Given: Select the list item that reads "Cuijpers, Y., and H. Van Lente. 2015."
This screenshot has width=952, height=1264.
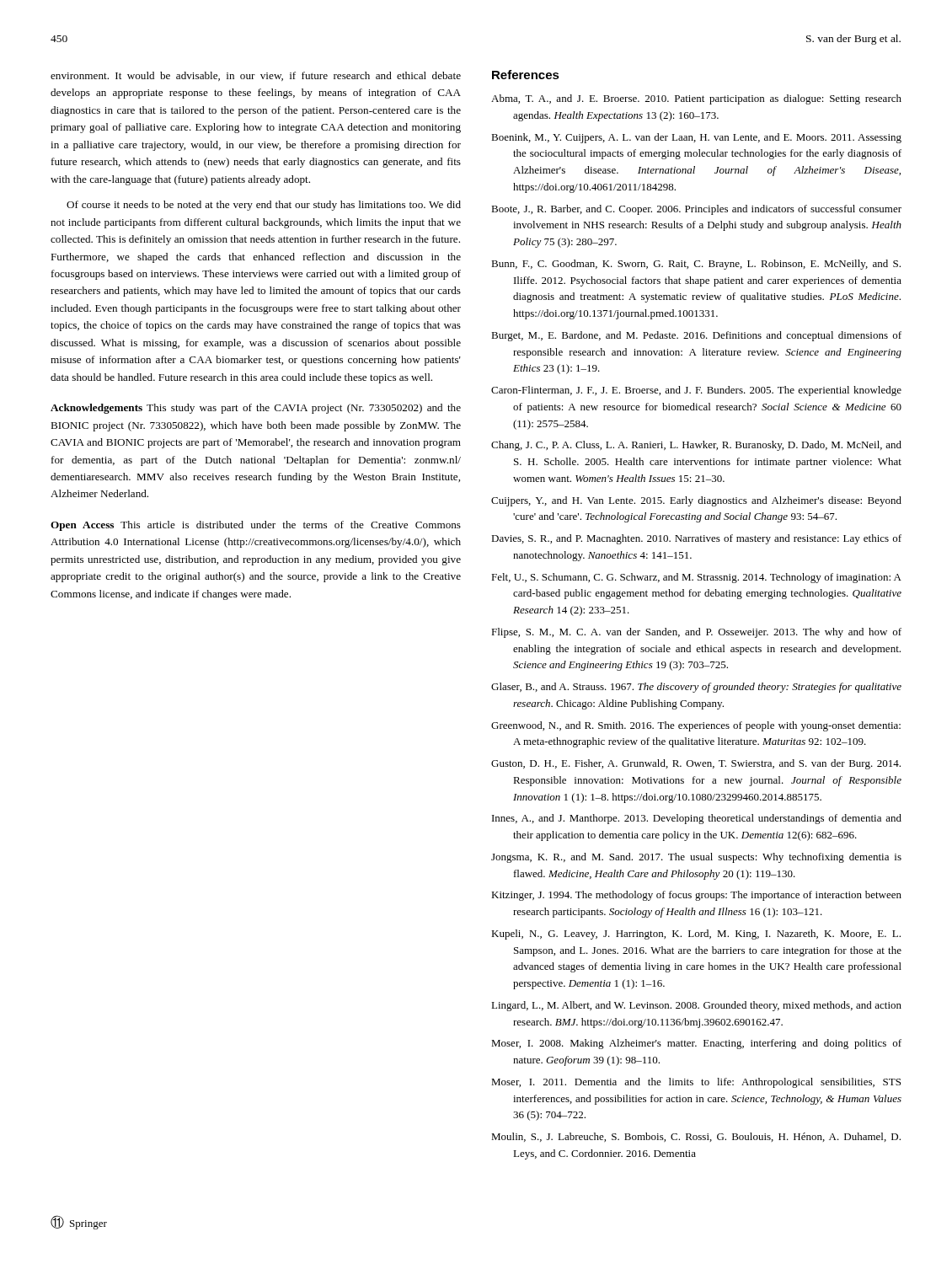Looking at the screenshot, I should [x=696, y=508].
